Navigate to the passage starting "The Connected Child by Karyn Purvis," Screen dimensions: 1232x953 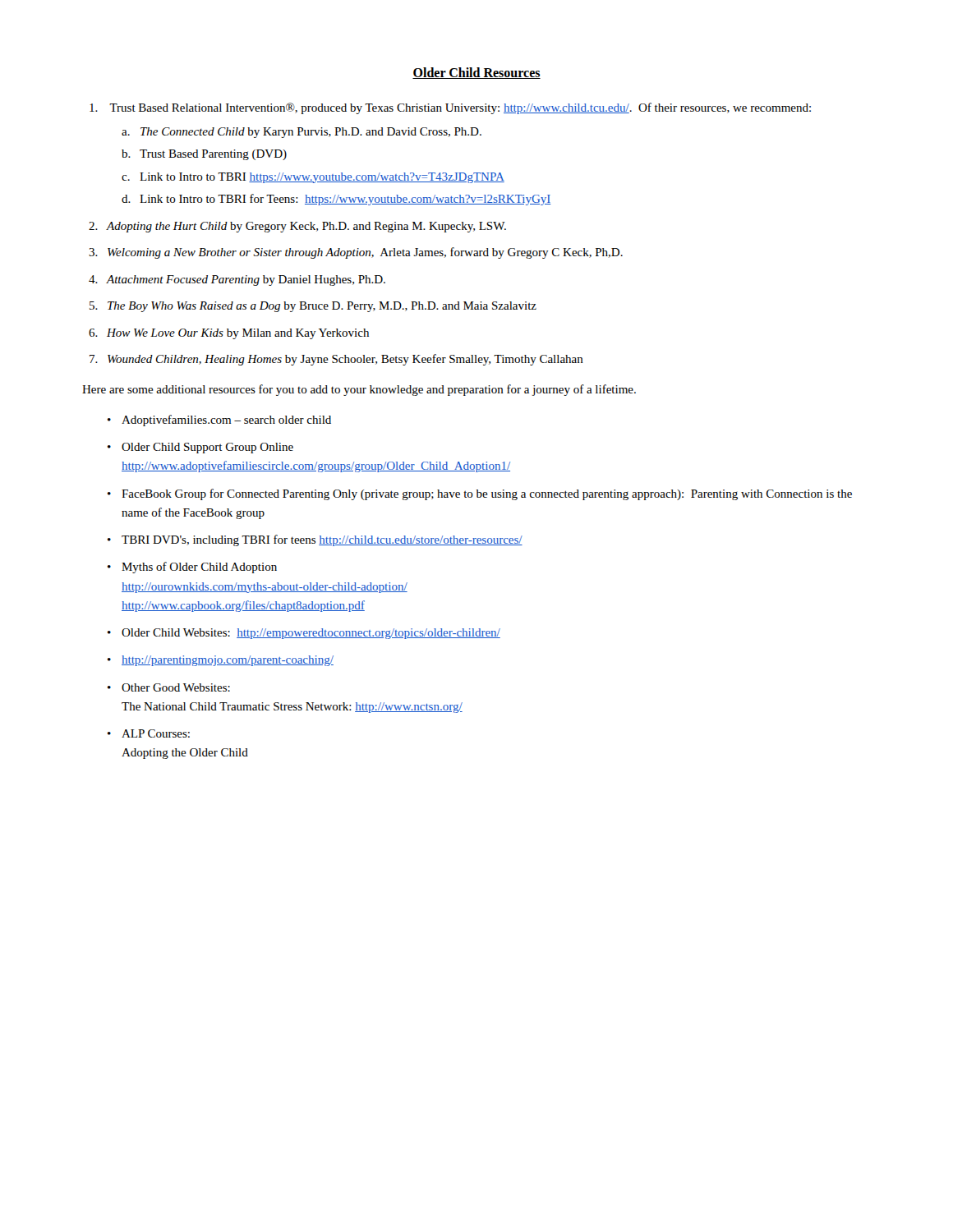click(311, 131)
